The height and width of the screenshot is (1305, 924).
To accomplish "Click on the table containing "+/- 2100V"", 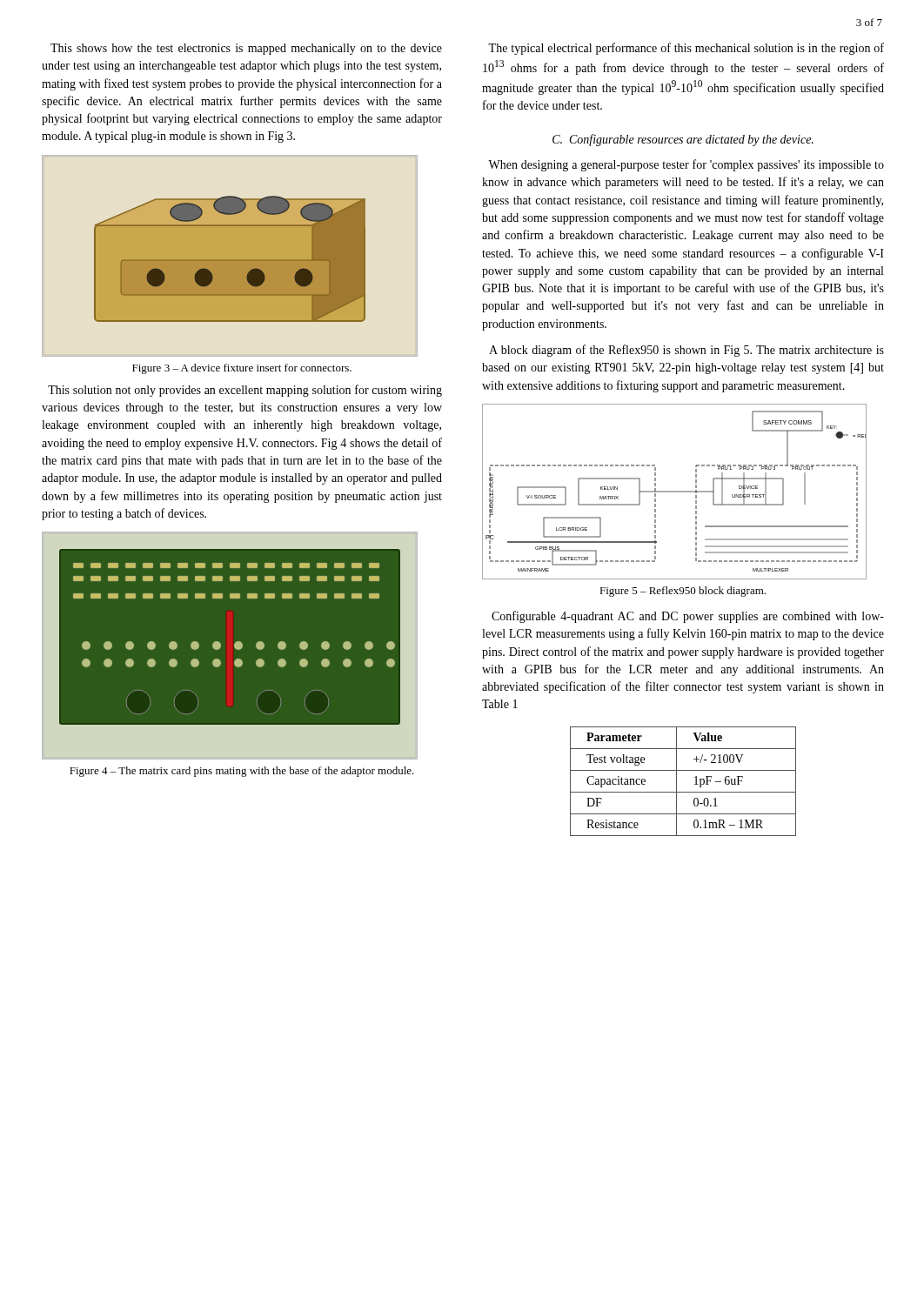I will (683, 781).
